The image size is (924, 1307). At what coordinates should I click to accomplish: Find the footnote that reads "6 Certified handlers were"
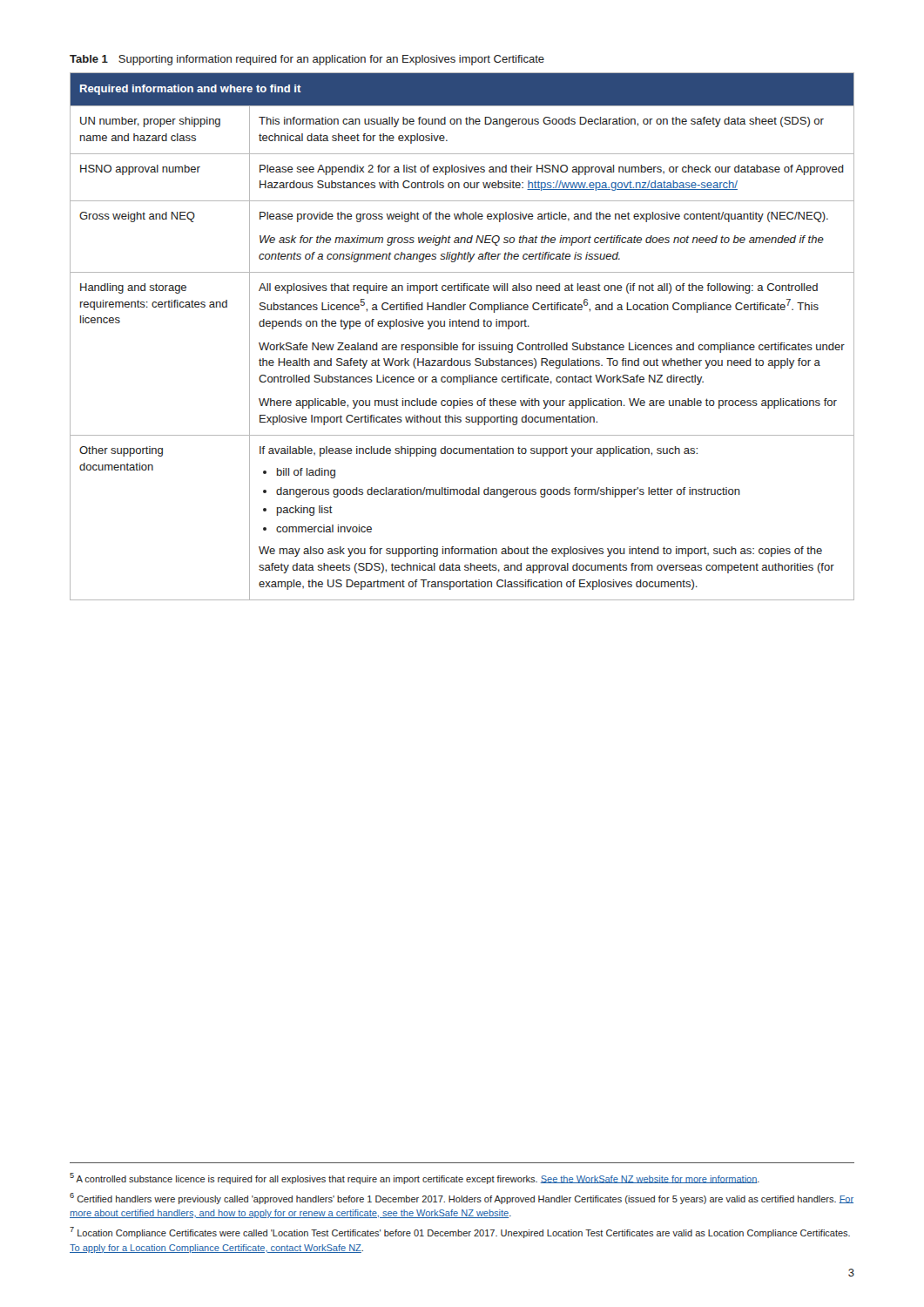coord(462,1204)
